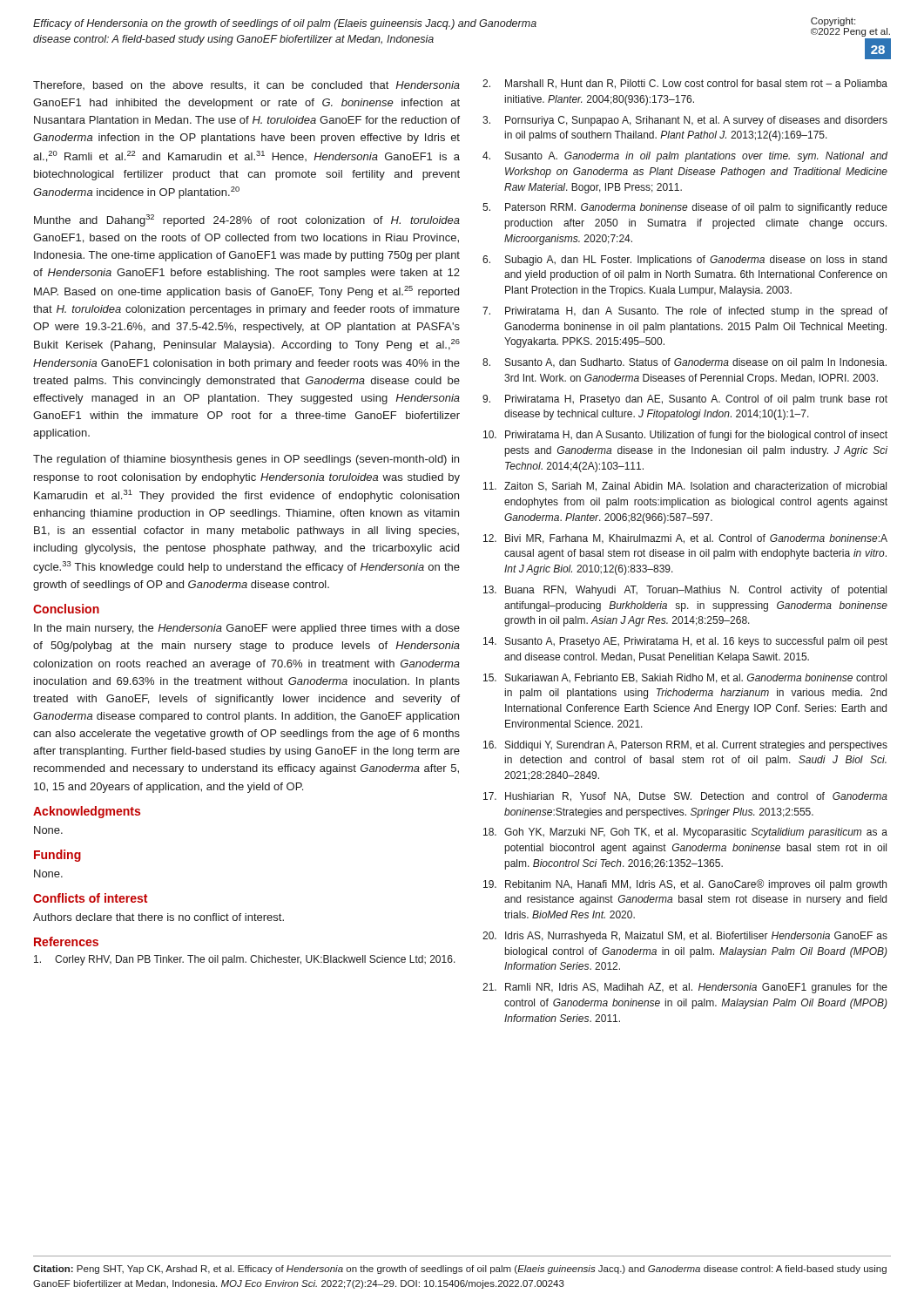Screen dimensions: 1307x924
Task: Click the passage that begins "5. Paterson RRM. Ganoderma boninense disease of"
Action: click(685, 224)
